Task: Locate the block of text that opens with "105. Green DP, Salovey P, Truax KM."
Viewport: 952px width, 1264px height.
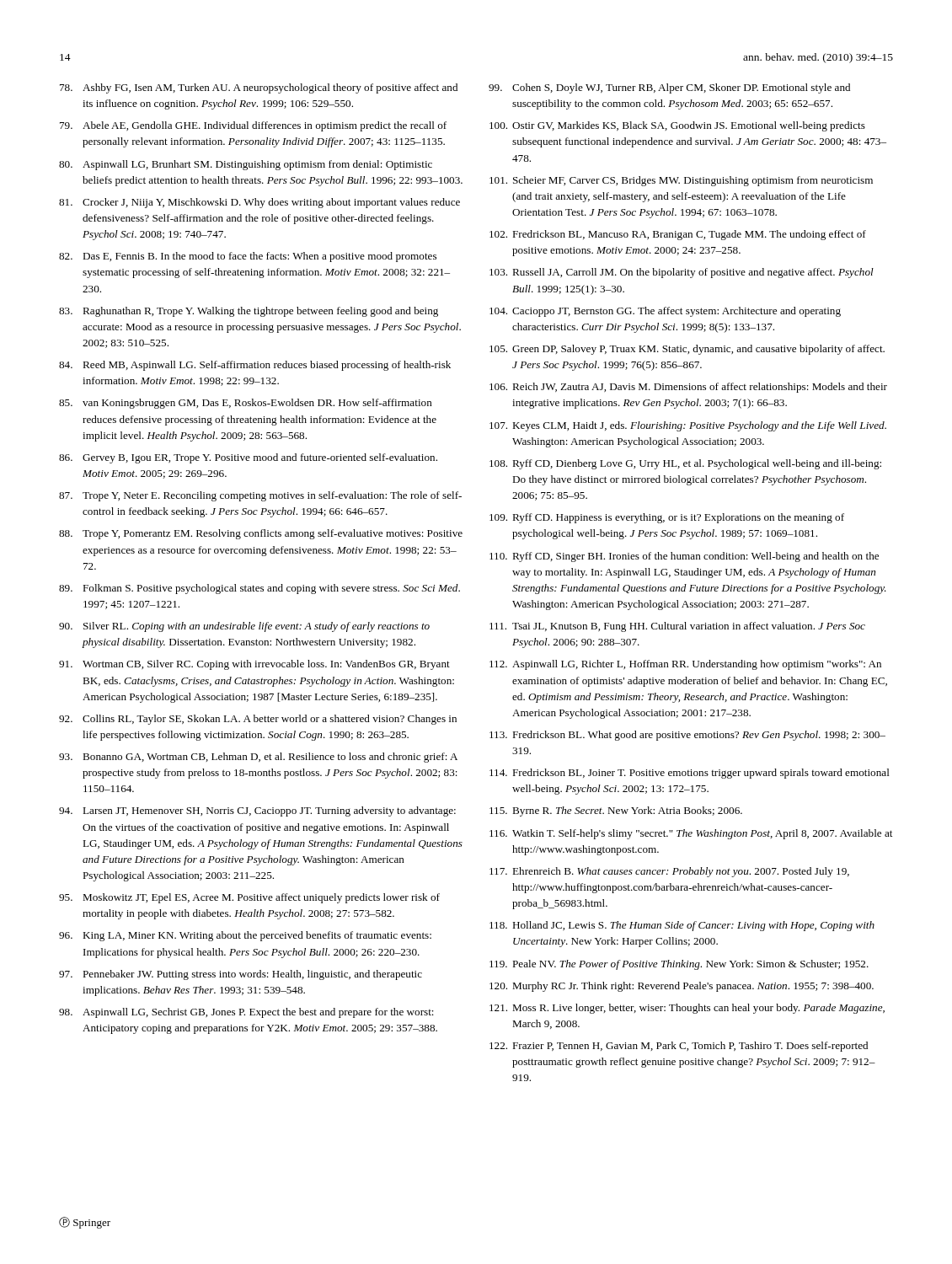Action: point(691,357)
